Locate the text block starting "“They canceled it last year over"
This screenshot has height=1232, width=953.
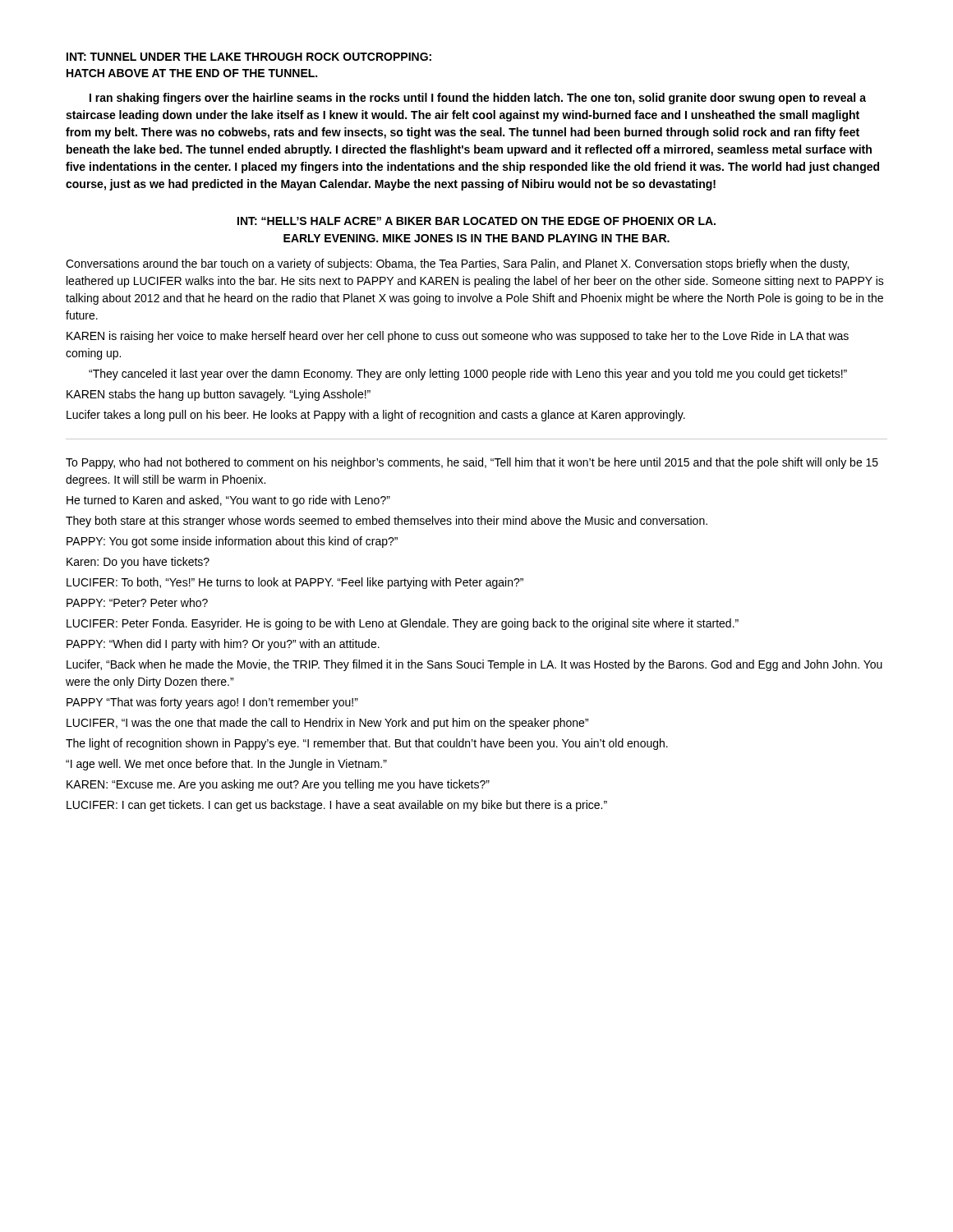pyautogui.click(x=476, y=374)
